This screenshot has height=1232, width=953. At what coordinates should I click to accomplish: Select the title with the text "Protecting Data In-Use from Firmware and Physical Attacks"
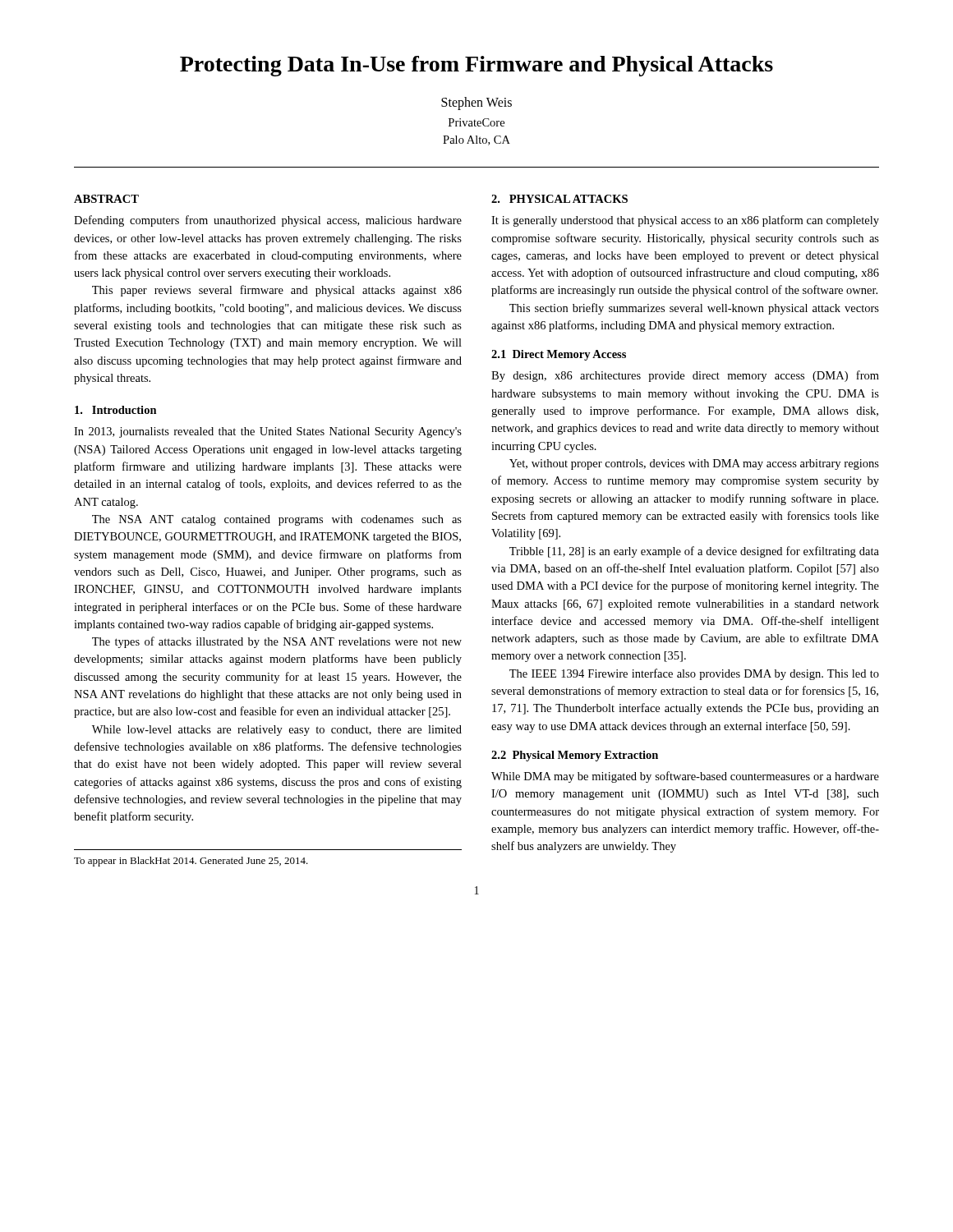pyautogui.click(x=476, y=64)
